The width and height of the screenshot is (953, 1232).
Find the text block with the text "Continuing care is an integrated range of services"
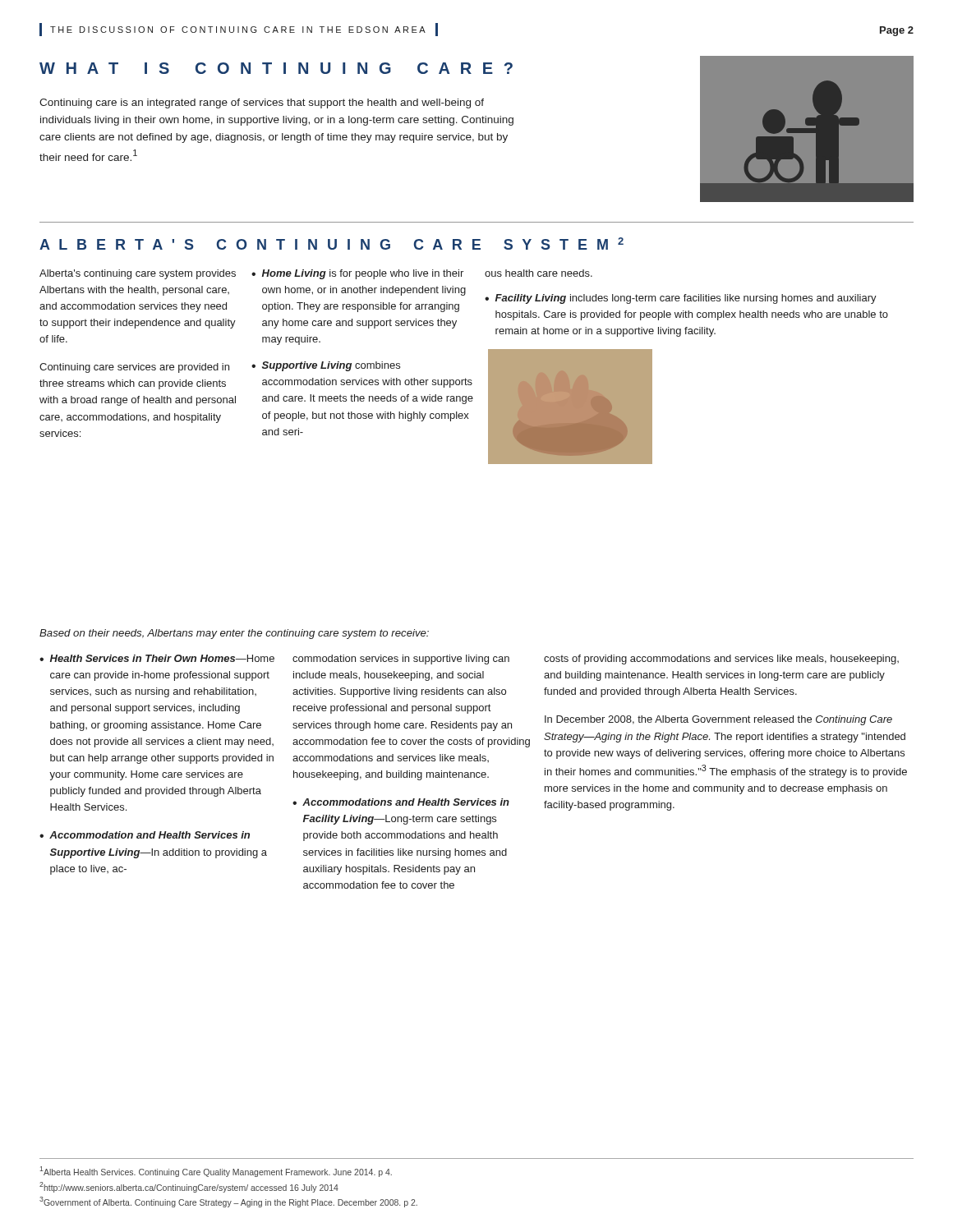[277, 129]
